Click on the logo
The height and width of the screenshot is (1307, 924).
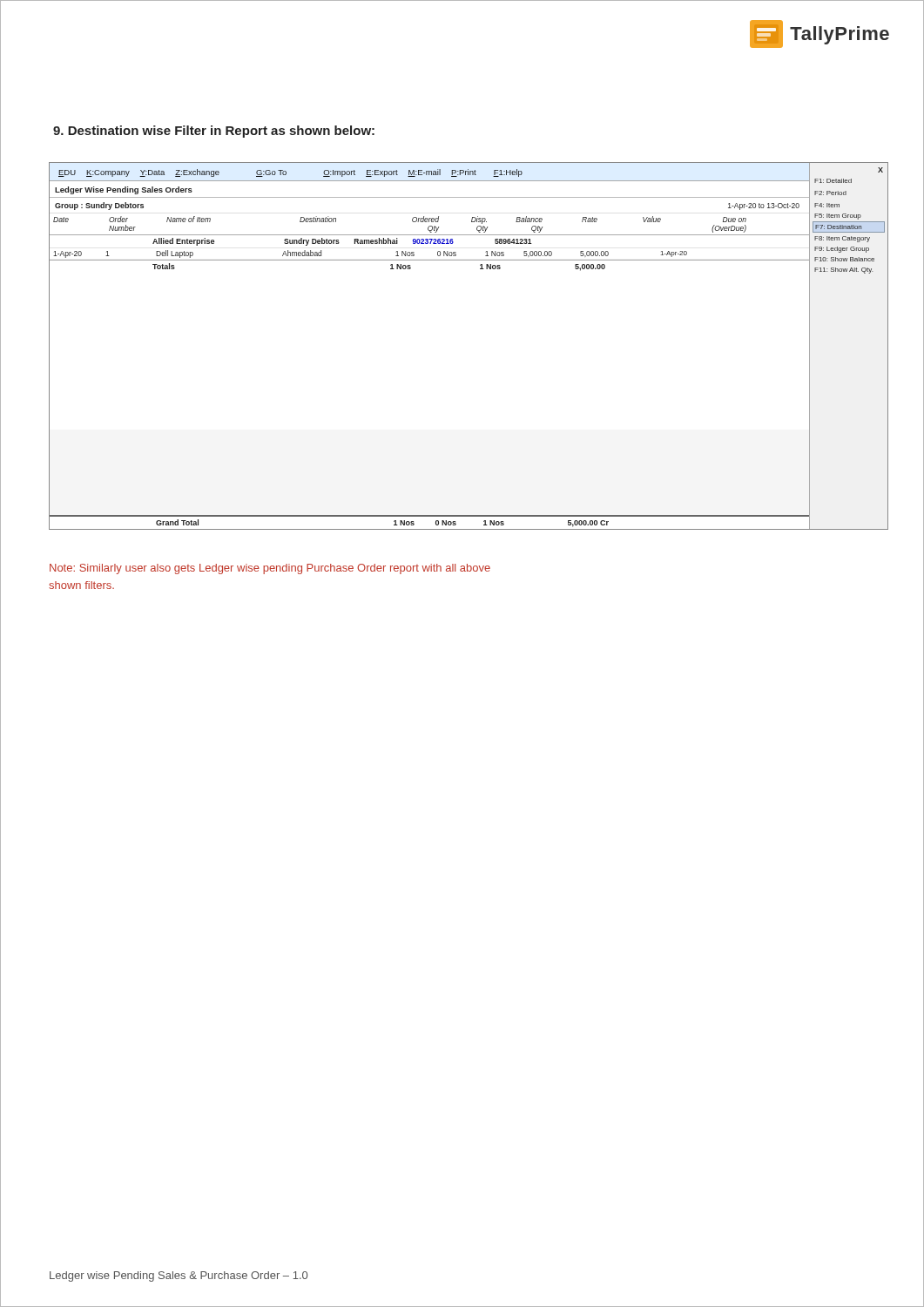tap(820, 34)
